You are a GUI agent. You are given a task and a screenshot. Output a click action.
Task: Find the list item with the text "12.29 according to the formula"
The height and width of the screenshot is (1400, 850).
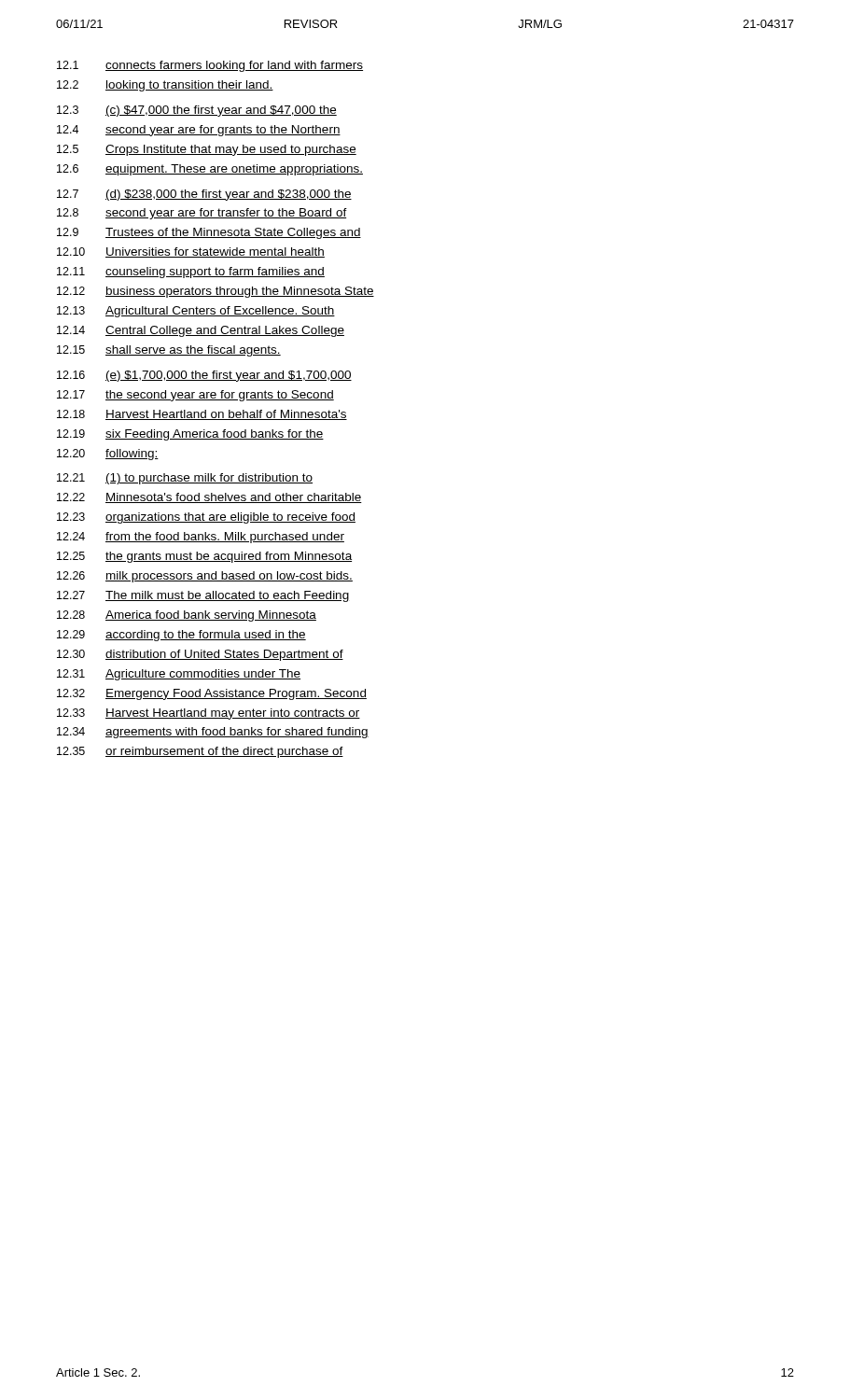click(299, 635)
